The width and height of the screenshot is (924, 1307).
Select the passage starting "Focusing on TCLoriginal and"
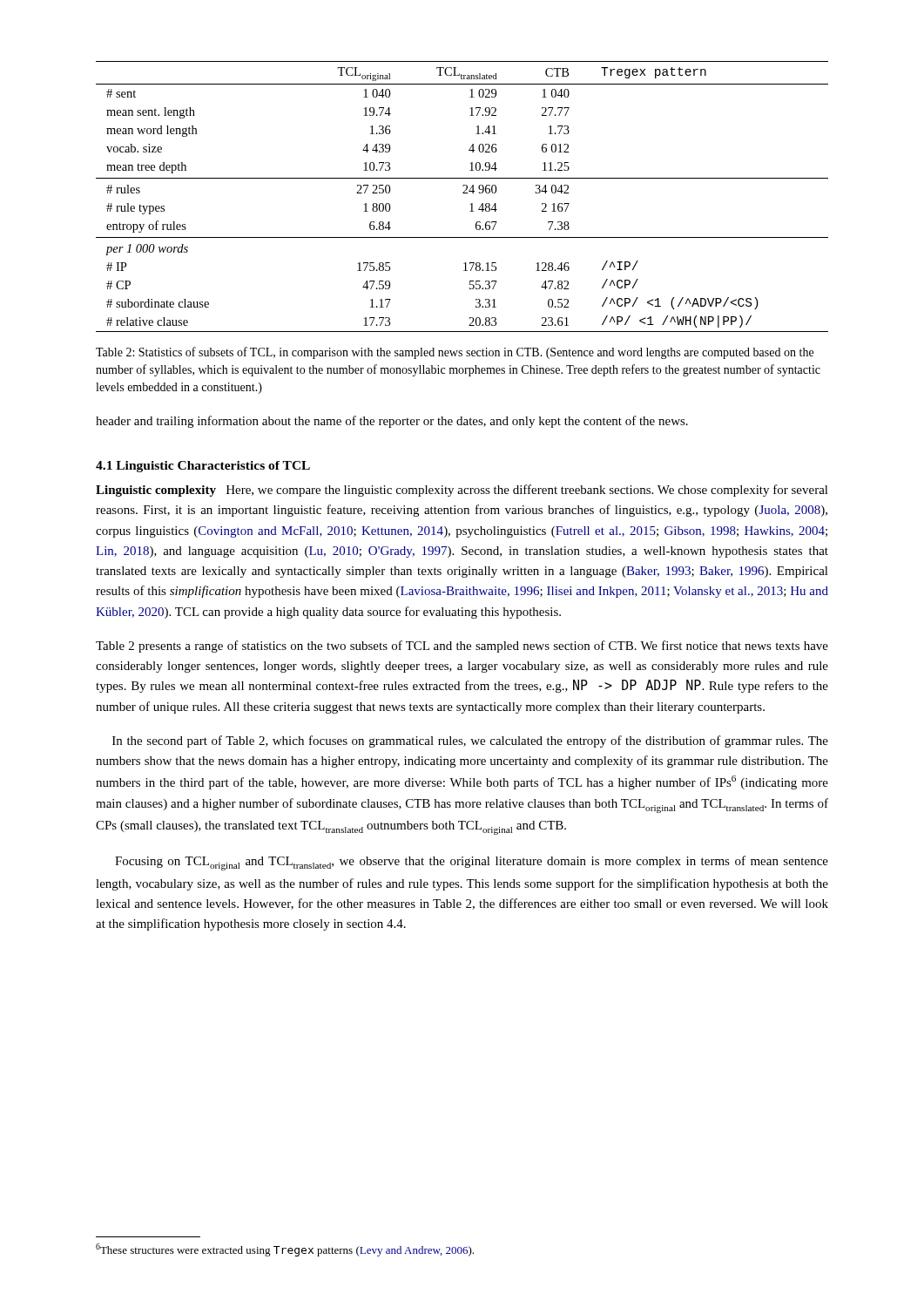(462, 893)
